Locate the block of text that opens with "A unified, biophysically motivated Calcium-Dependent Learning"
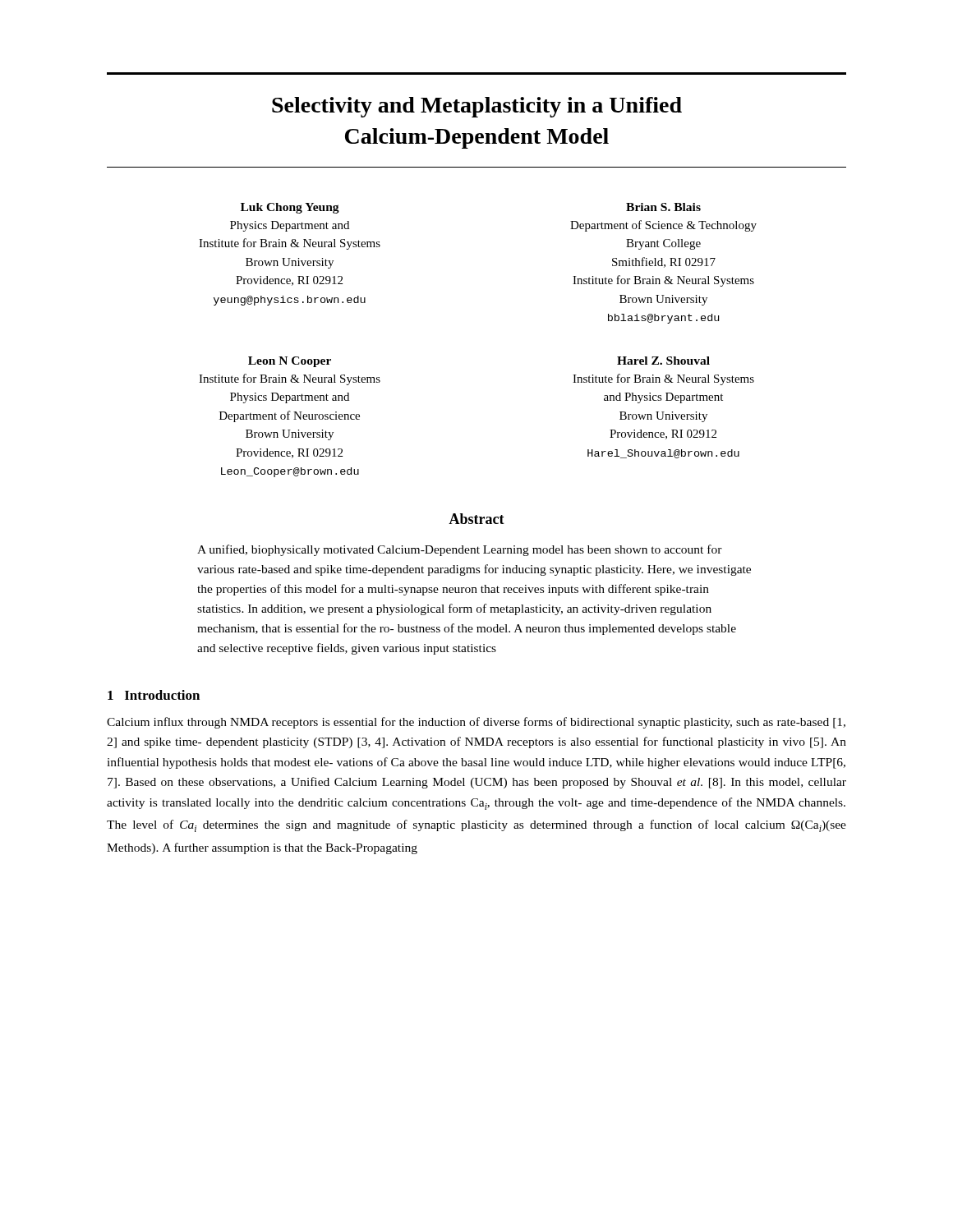This screenshot has width=953, height=1232. (x=474, y=598)
